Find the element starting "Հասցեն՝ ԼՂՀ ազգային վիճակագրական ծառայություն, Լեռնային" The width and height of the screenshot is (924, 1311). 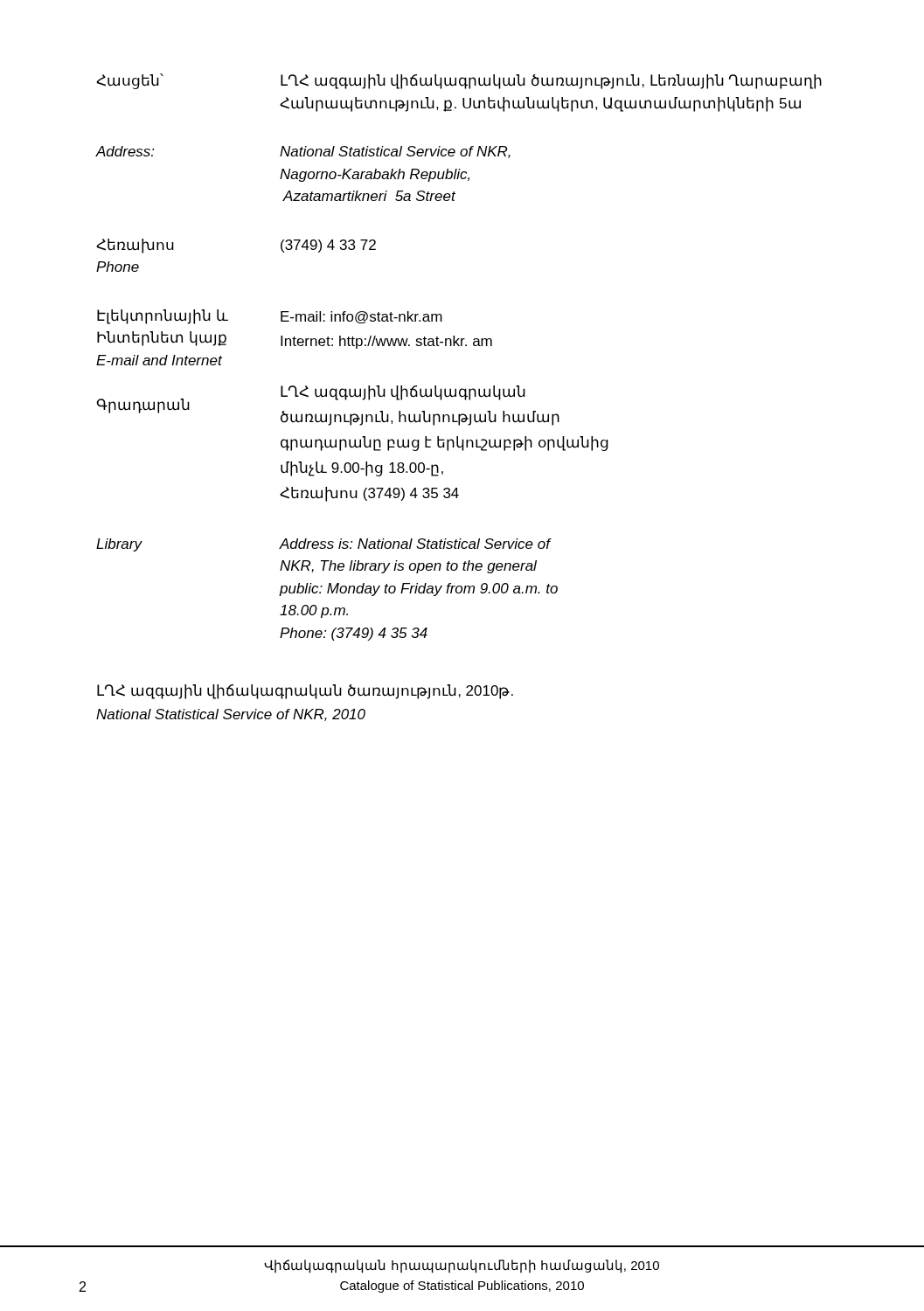click(x=471, y=92)
